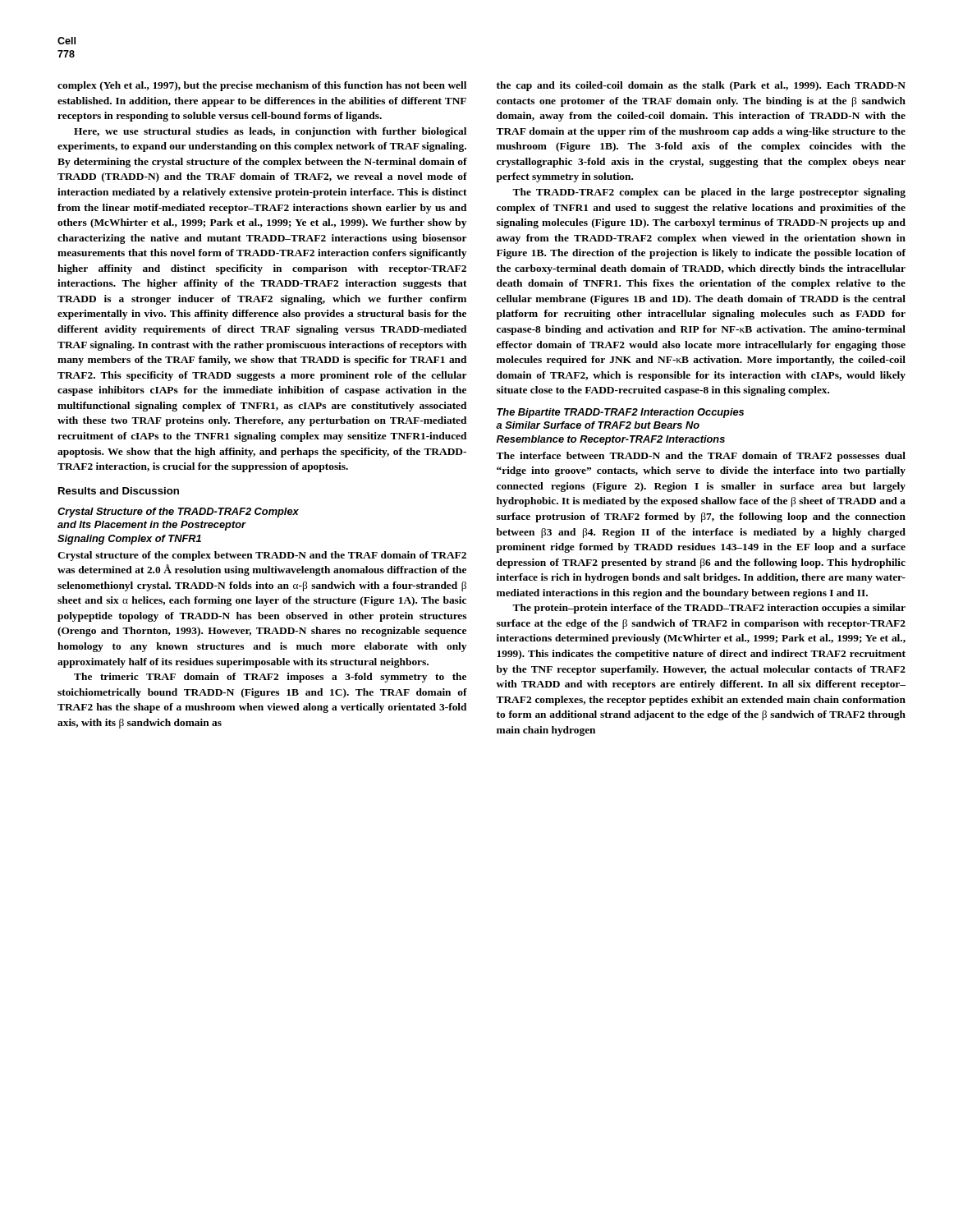Locate the text block that says "Crystal structure of the complex"
Viewport: 963px width, 1232px height.
[262, 639]
